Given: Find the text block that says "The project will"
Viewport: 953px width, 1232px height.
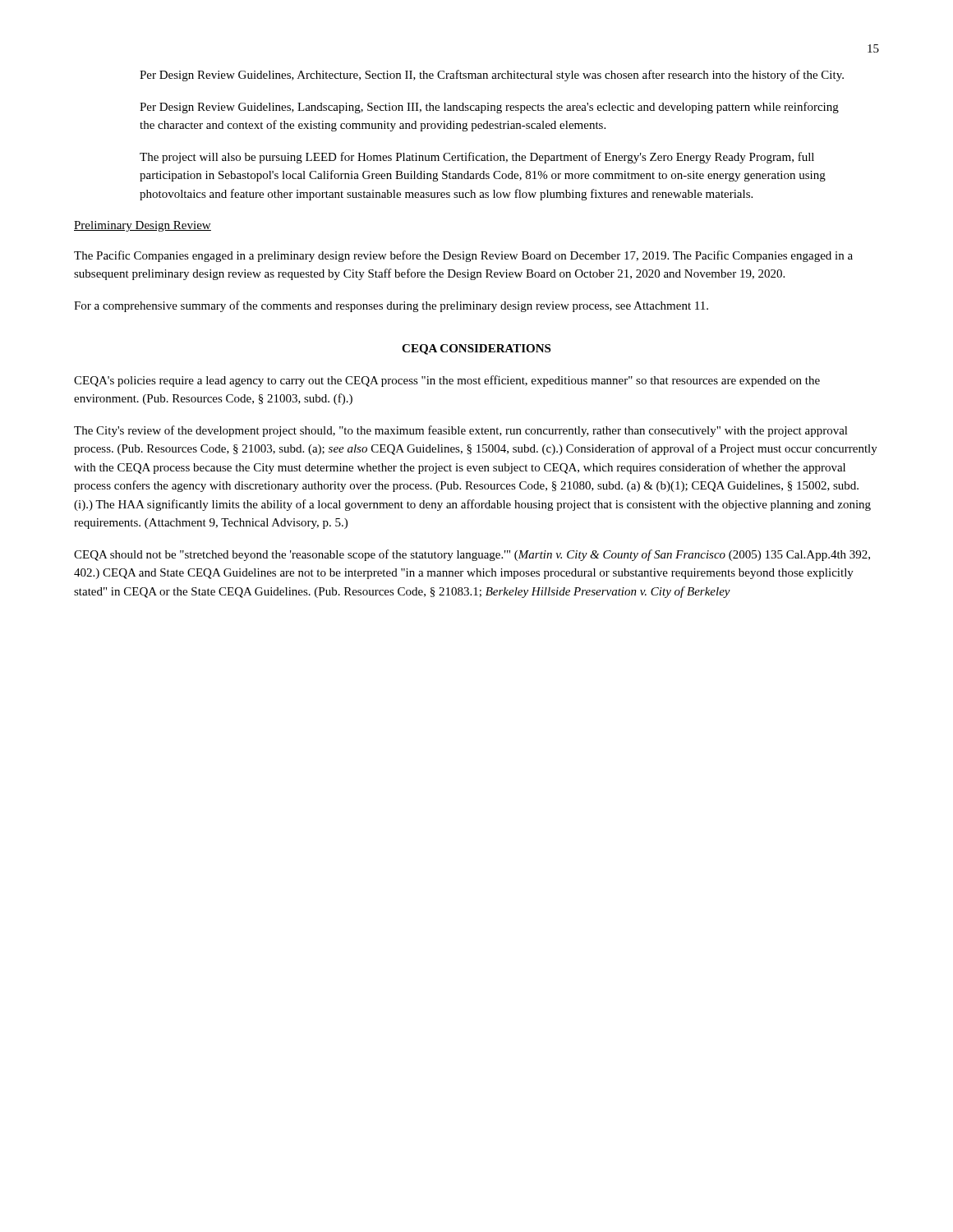Looking at the screenshot, I should (x=483, y=175).
